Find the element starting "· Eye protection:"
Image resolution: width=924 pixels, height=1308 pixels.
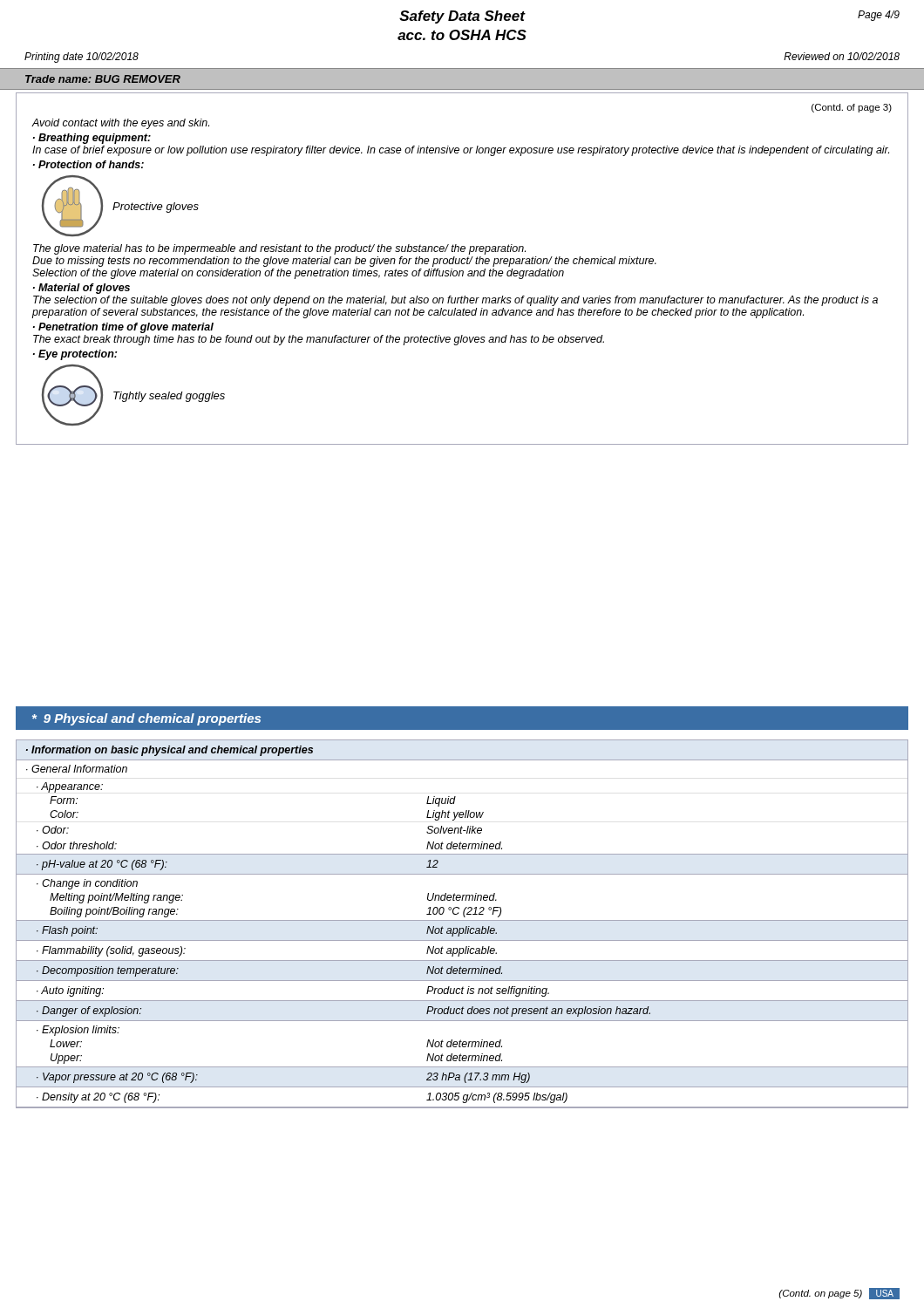tap(75, 354)
